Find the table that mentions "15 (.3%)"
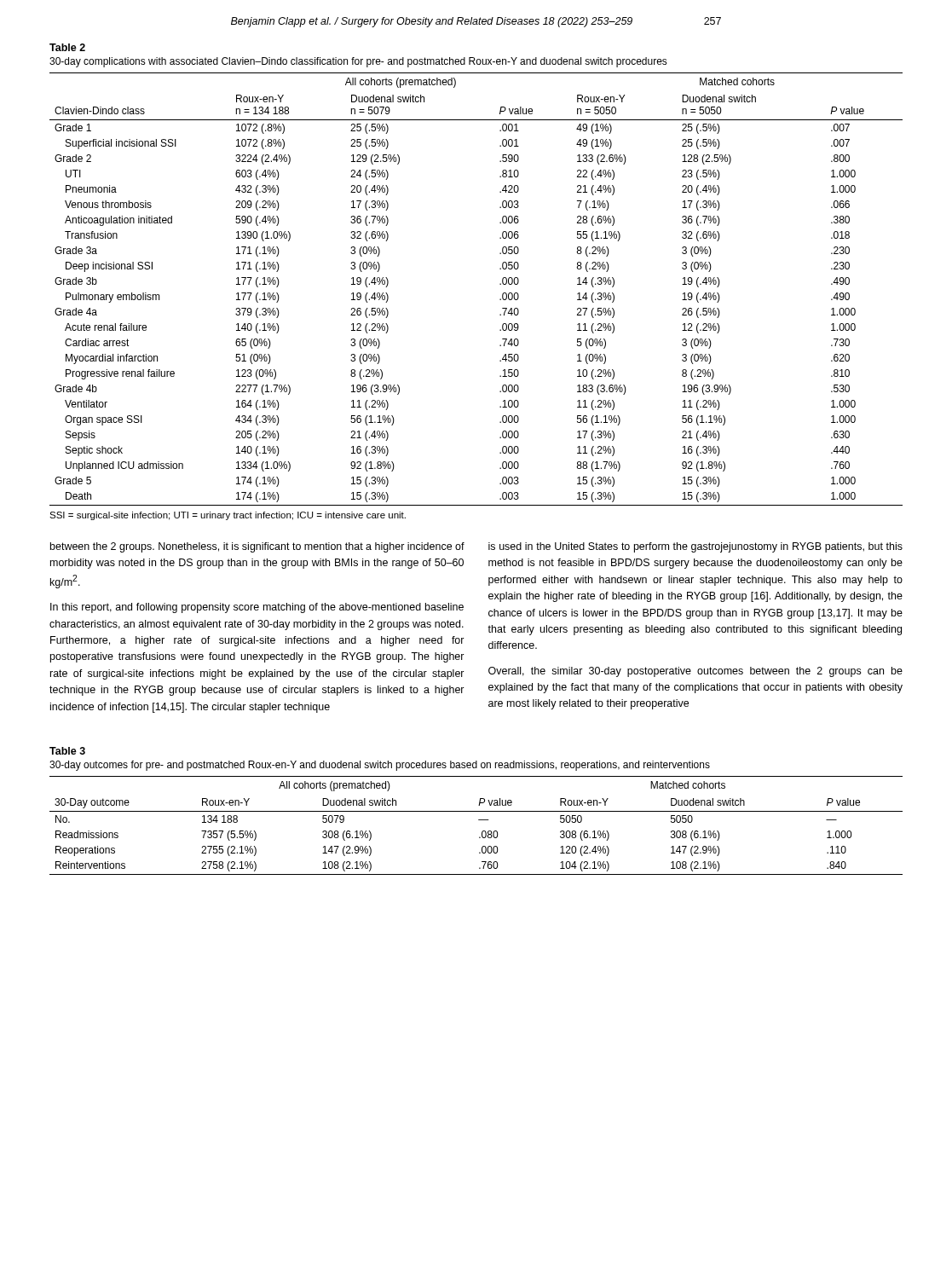 tap(476, 296)
